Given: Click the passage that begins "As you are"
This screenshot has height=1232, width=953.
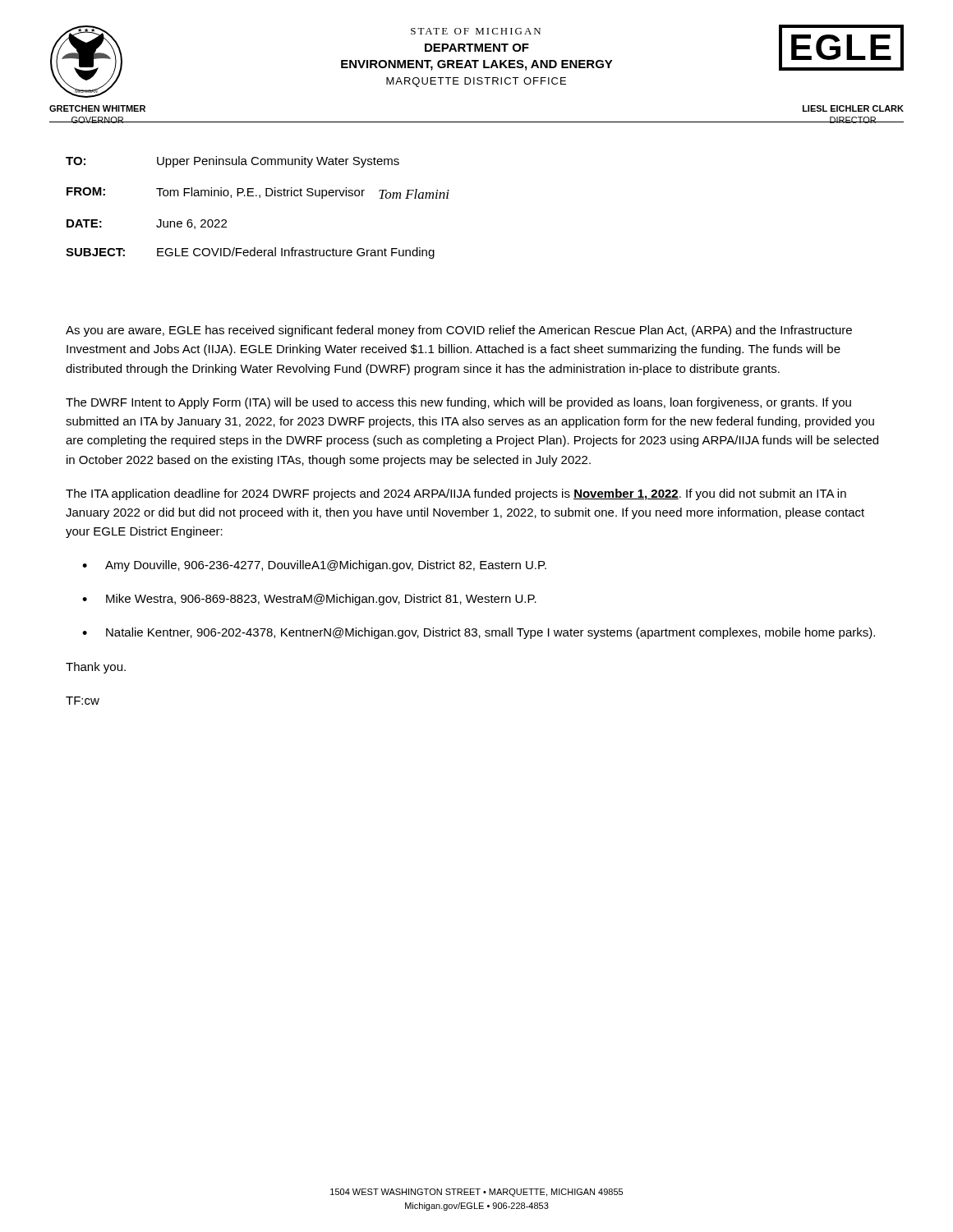Looking at the screenshot, I should pyautogui.click(x=459, y=349).
